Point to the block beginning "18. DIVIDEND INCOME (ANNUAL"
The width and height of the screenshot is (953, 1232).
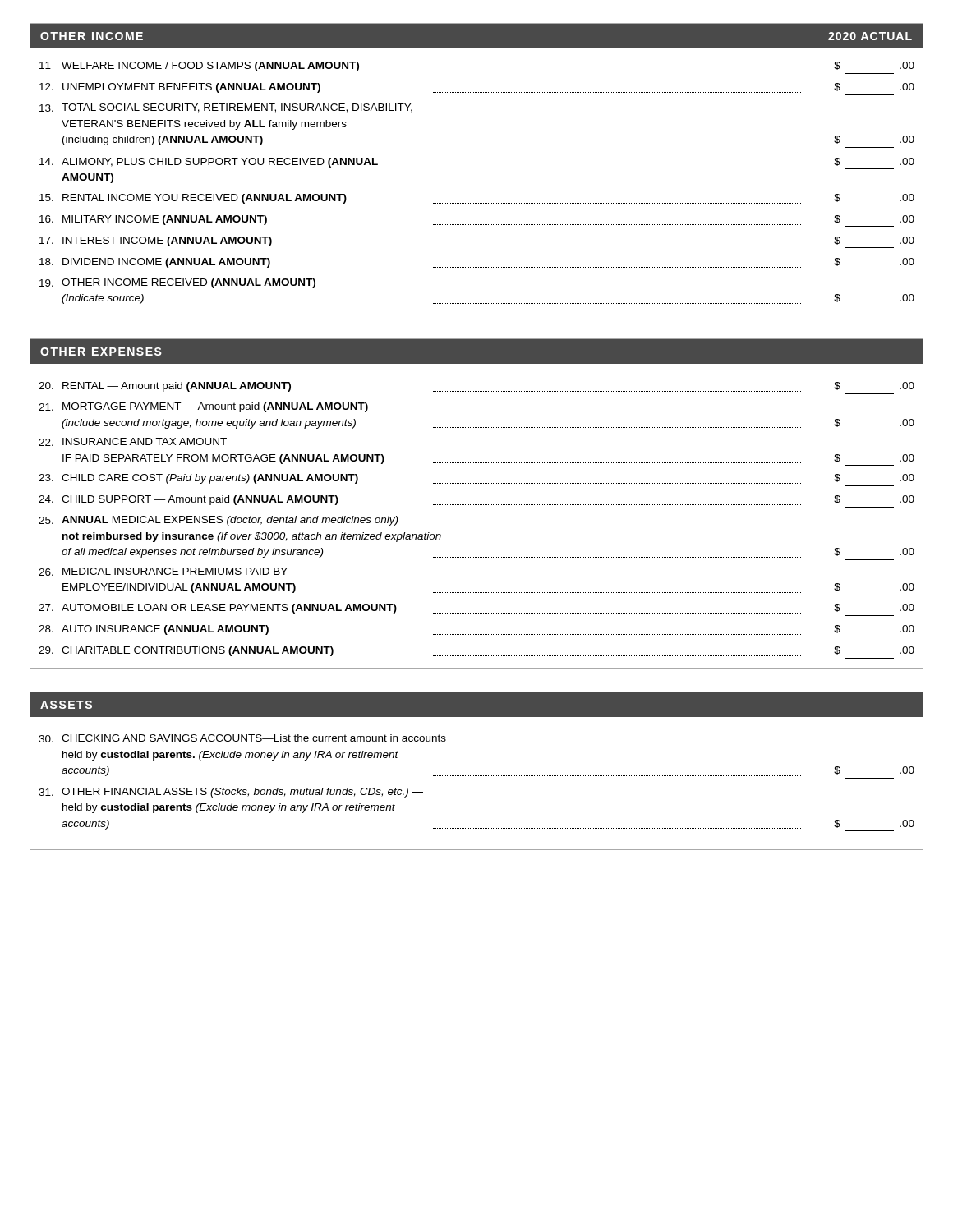[476, 261]
